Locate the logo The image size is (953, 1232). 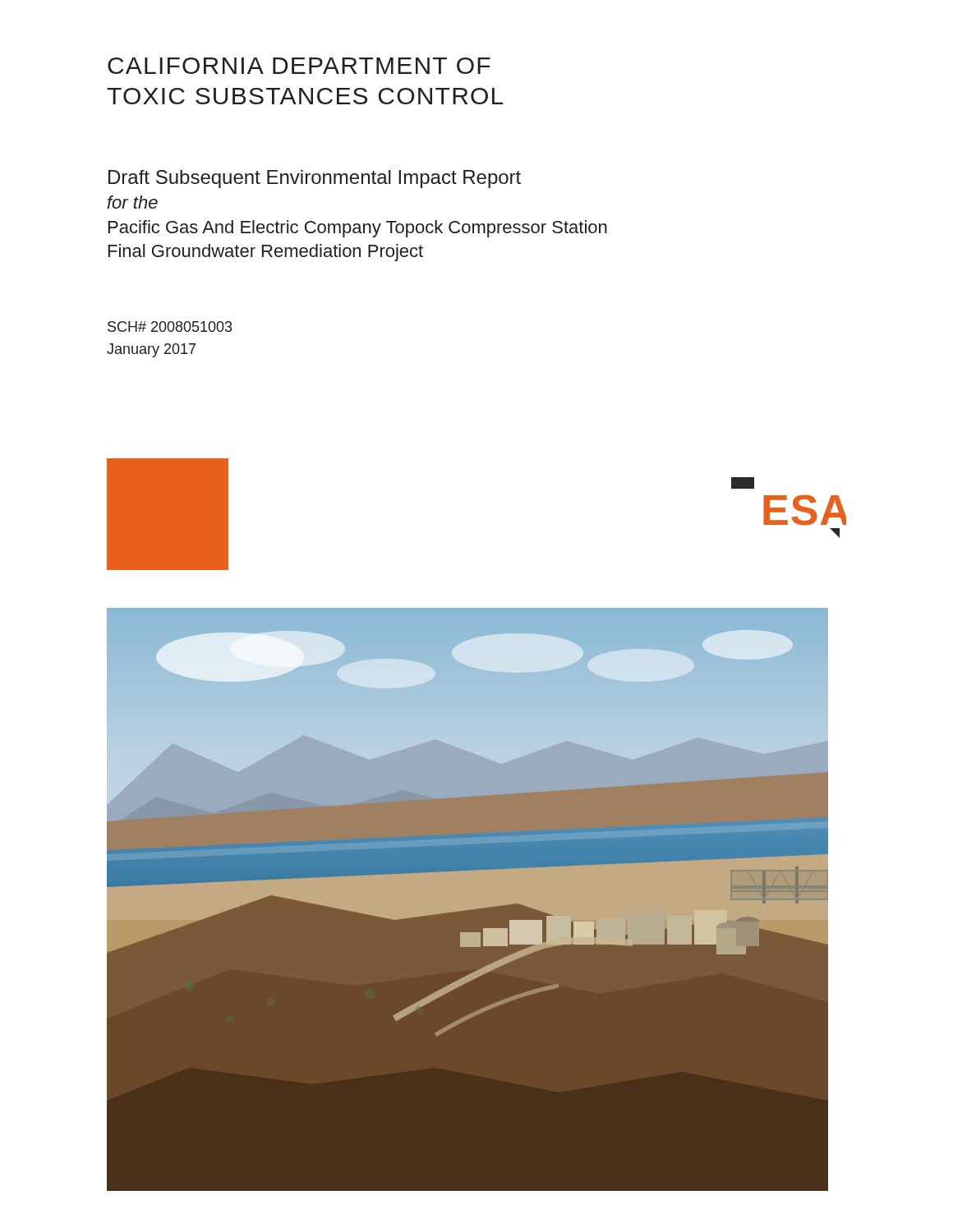[x=780, y=514]
